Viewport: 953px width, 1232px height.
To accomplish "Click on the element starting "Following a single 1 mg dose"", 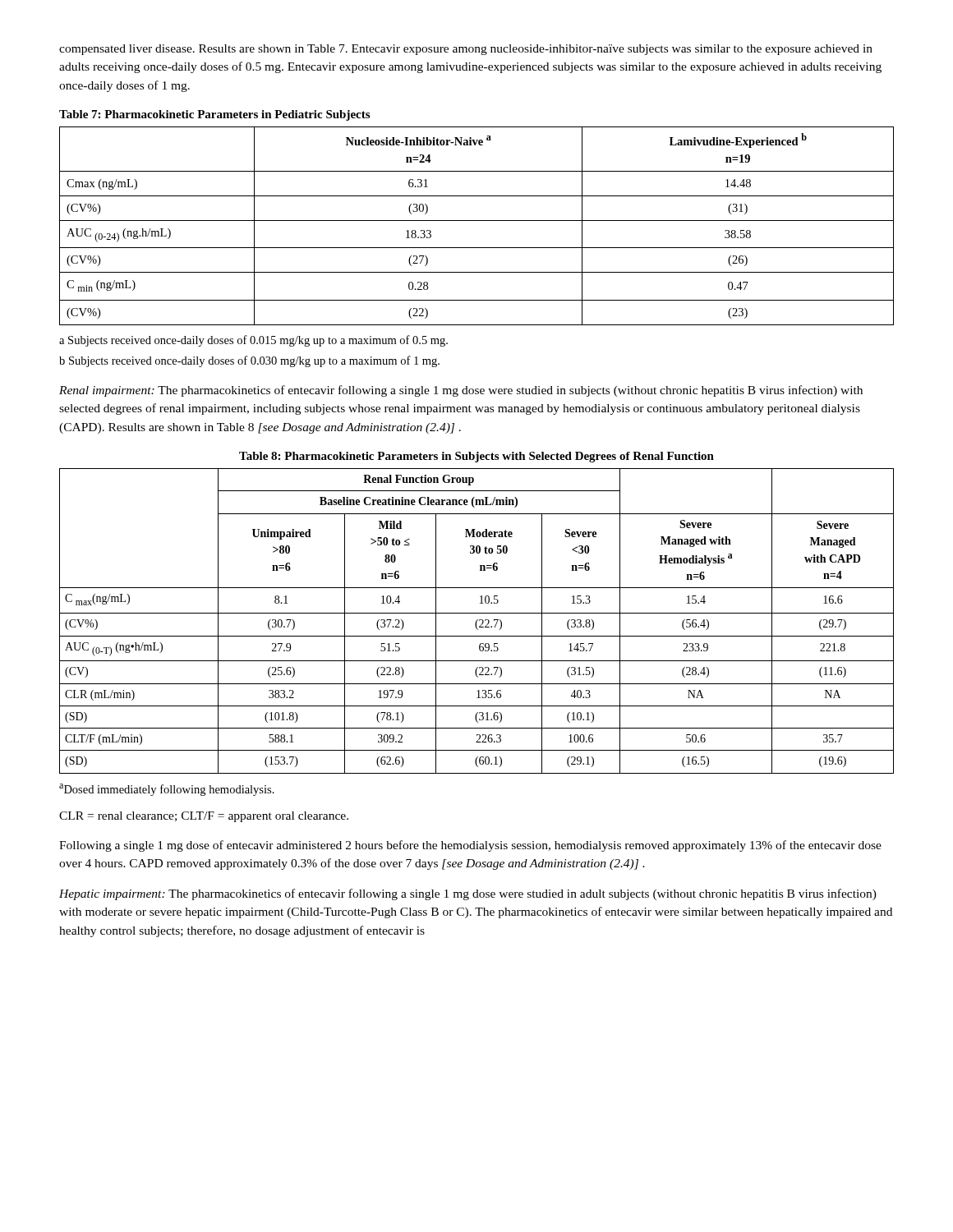I will 470,854.
